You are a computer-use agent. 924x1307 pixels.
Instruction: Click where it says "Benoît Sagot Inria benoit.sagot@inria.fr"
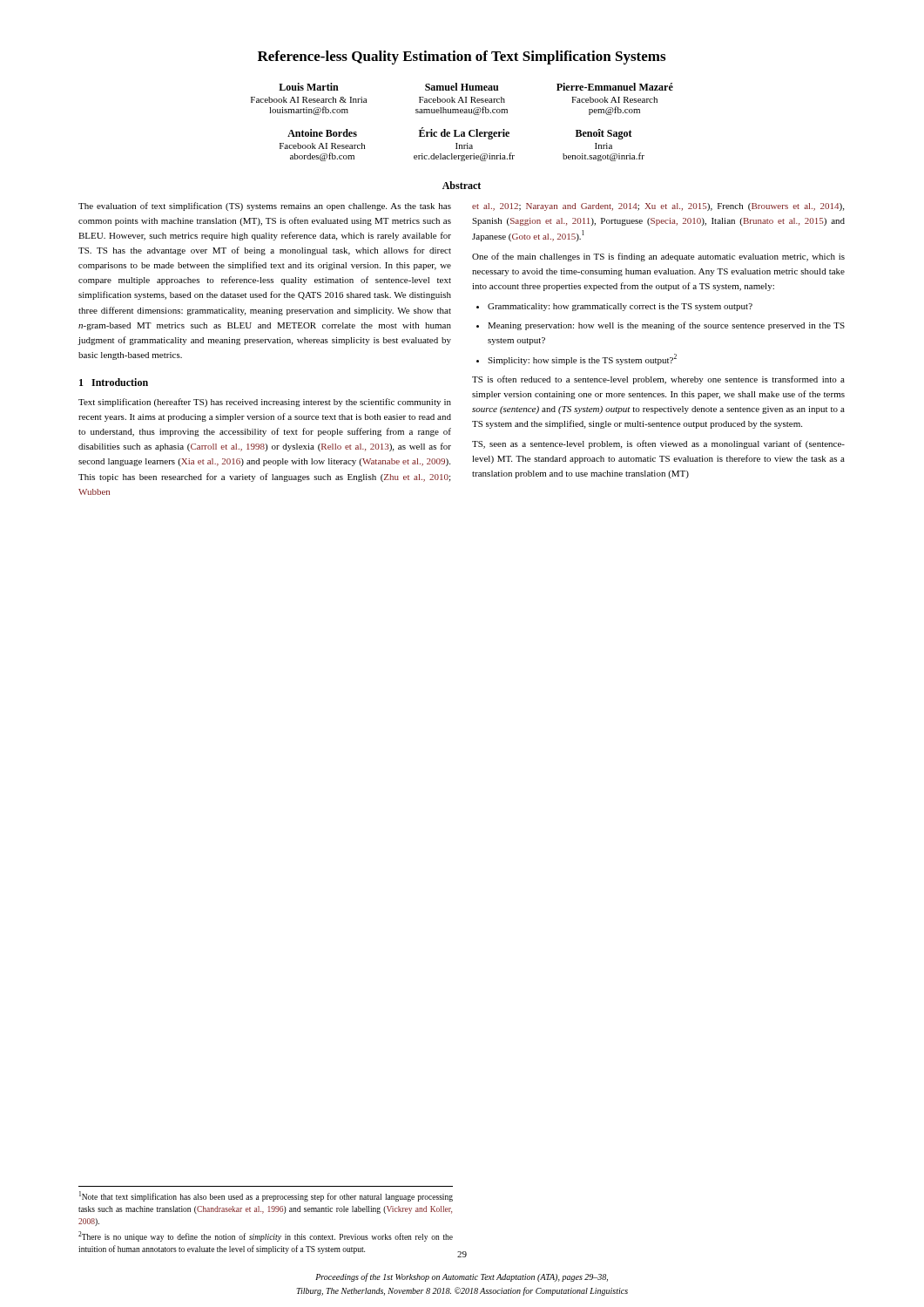click(603, 144)
